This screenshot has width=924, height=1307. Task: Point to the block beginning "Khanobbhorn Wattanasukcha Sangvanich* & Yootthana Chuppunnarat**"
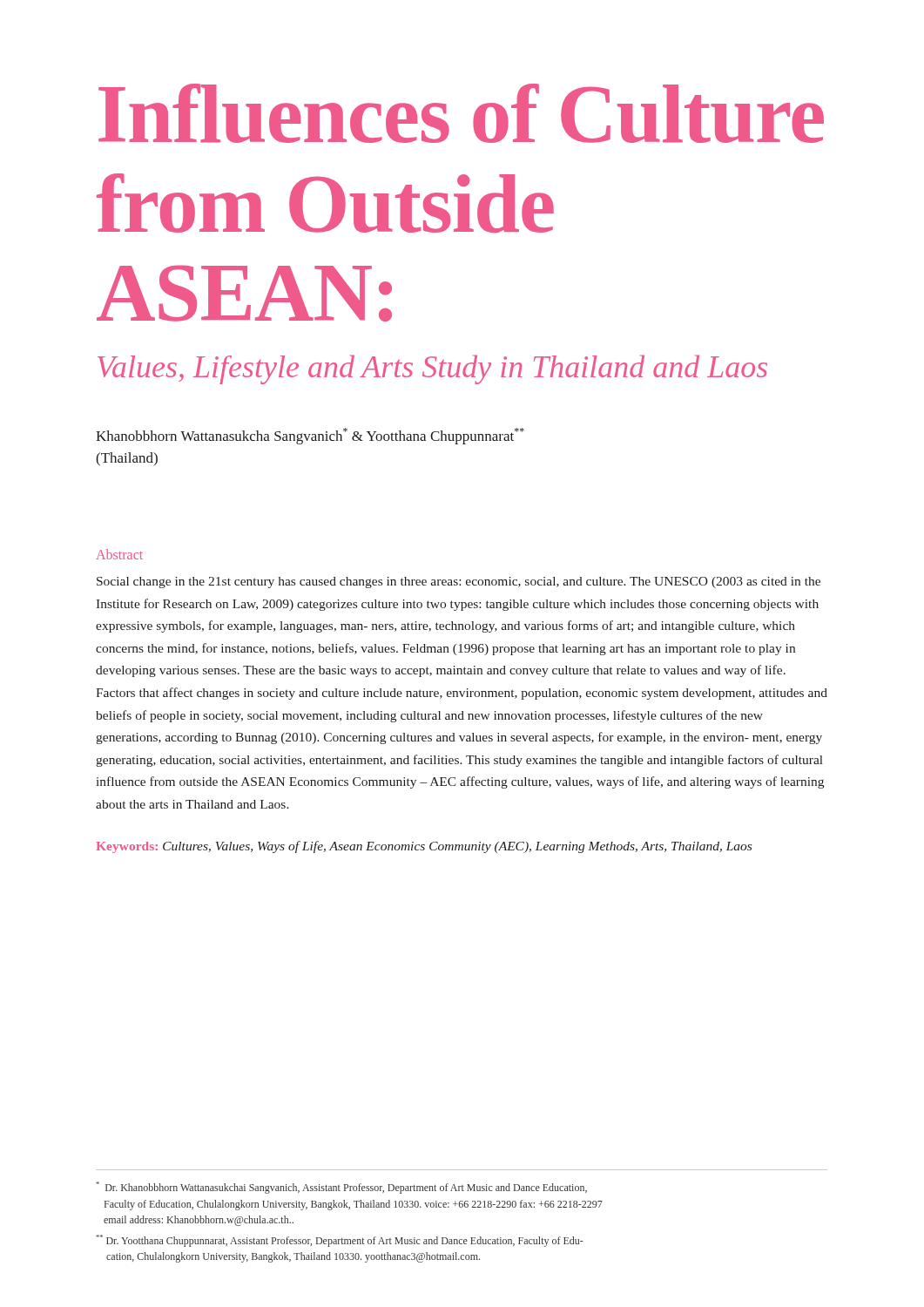click(x=310, y=445)
